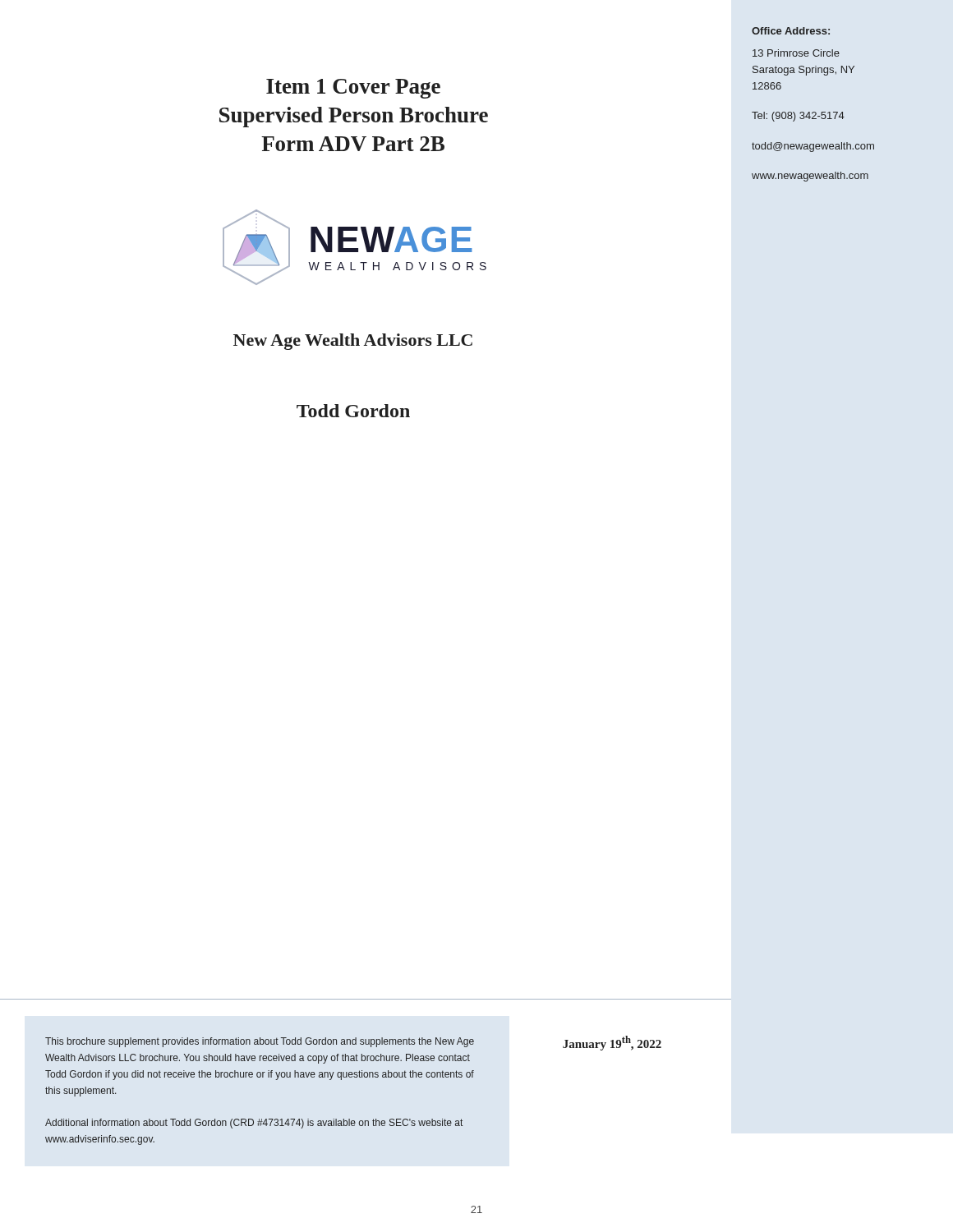Viewport: 953px width, 1232px height.
Task: Click where it says "Todd Gordon"
Action: [353, 411]
